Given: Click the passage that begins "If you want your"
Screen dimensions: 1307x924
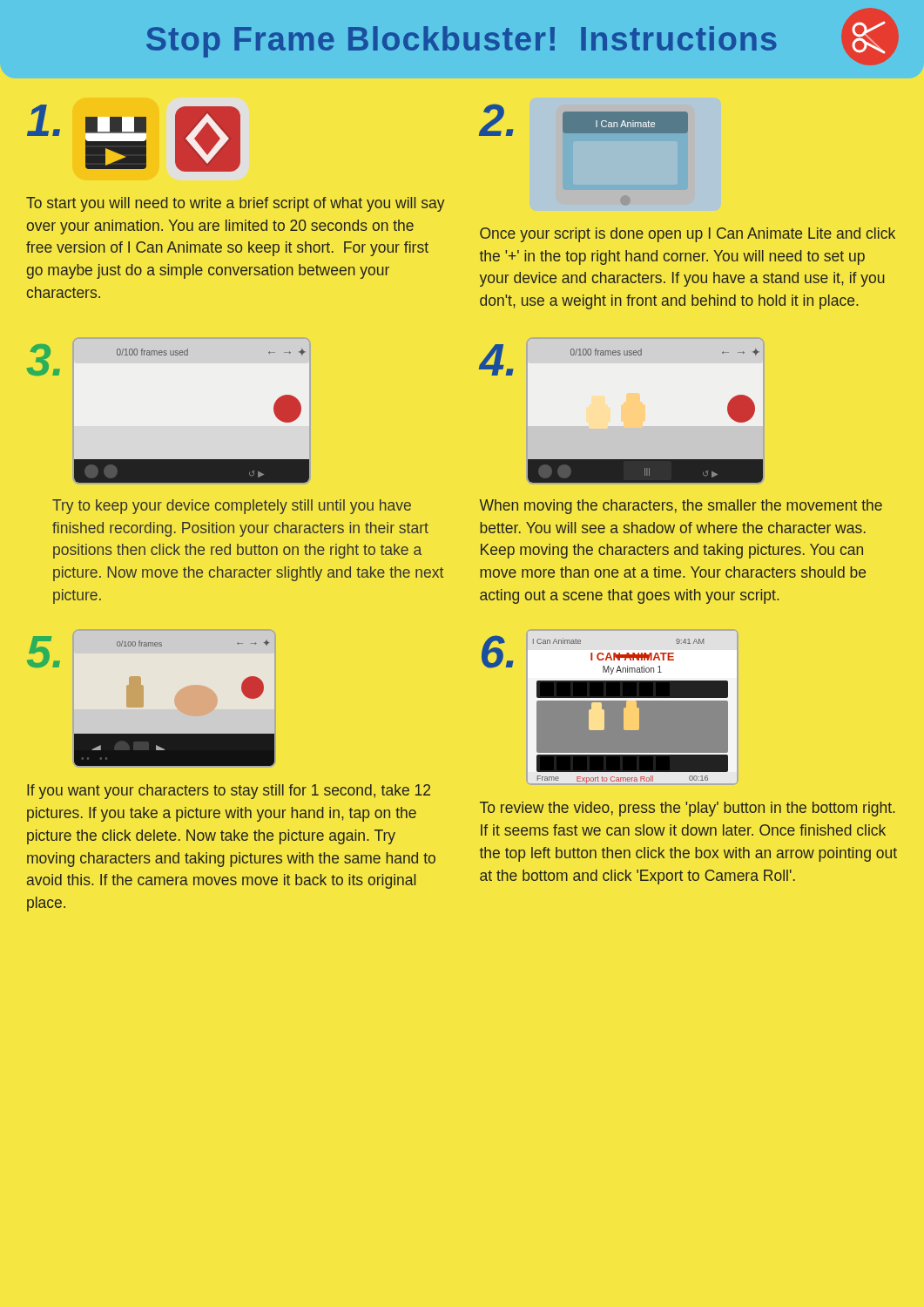Looking at the screenshot, I should click(x=231, y=847).
